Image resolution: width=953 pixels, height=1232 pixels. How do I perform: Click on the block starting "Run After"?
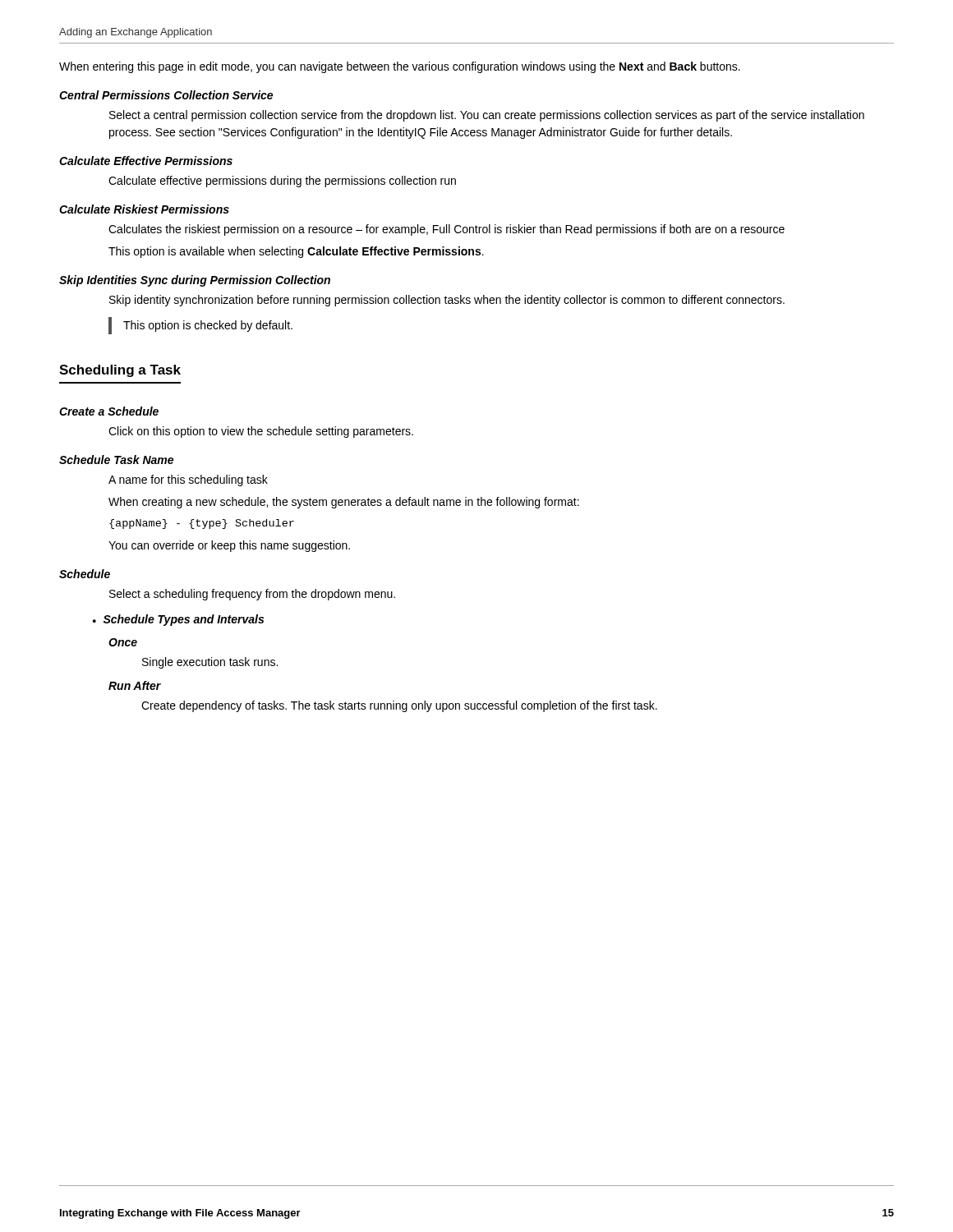coord(134,686)
